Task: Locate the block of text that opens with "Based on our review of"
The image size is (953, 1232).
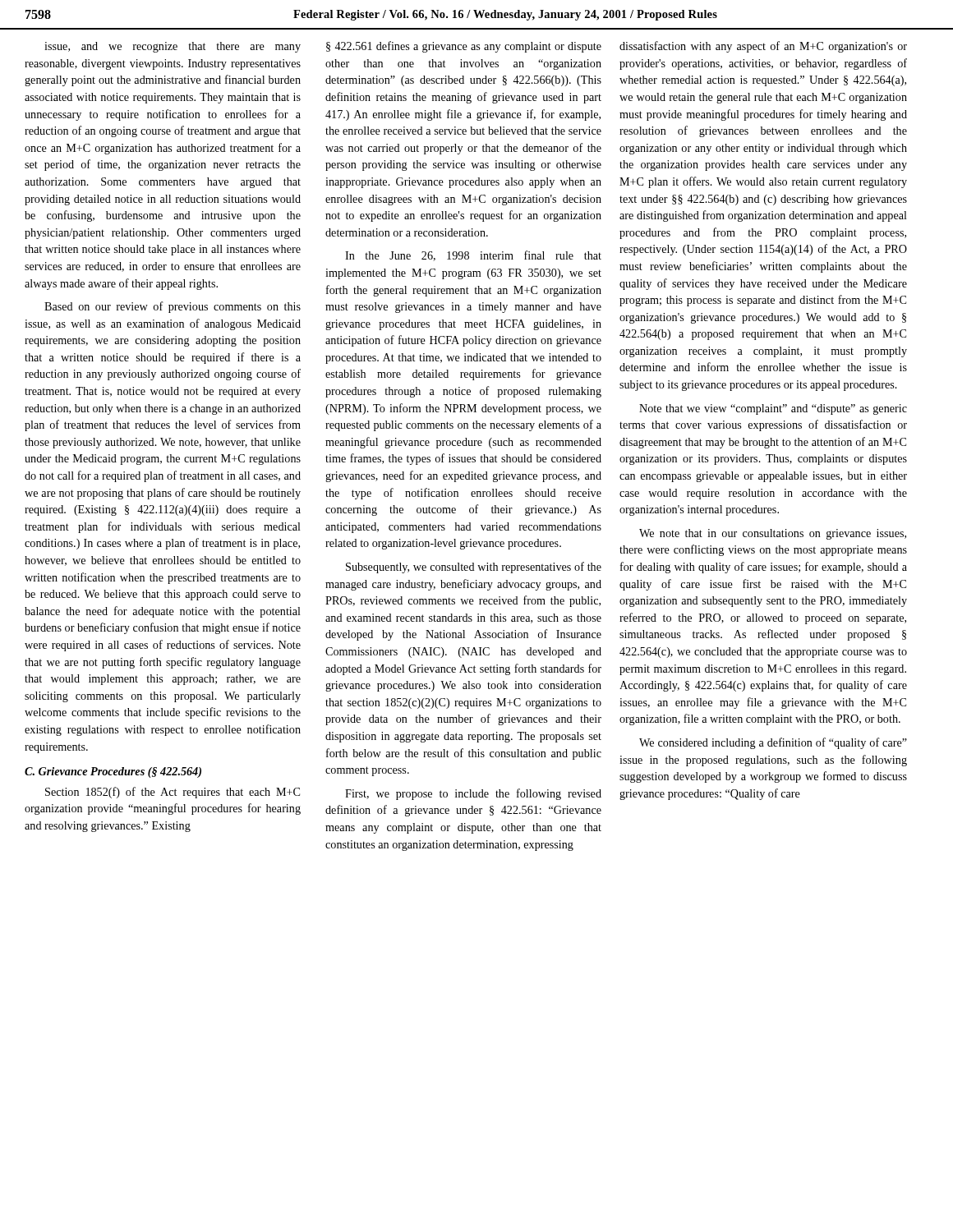Action: pyautogui.click(x=163, y=527)
